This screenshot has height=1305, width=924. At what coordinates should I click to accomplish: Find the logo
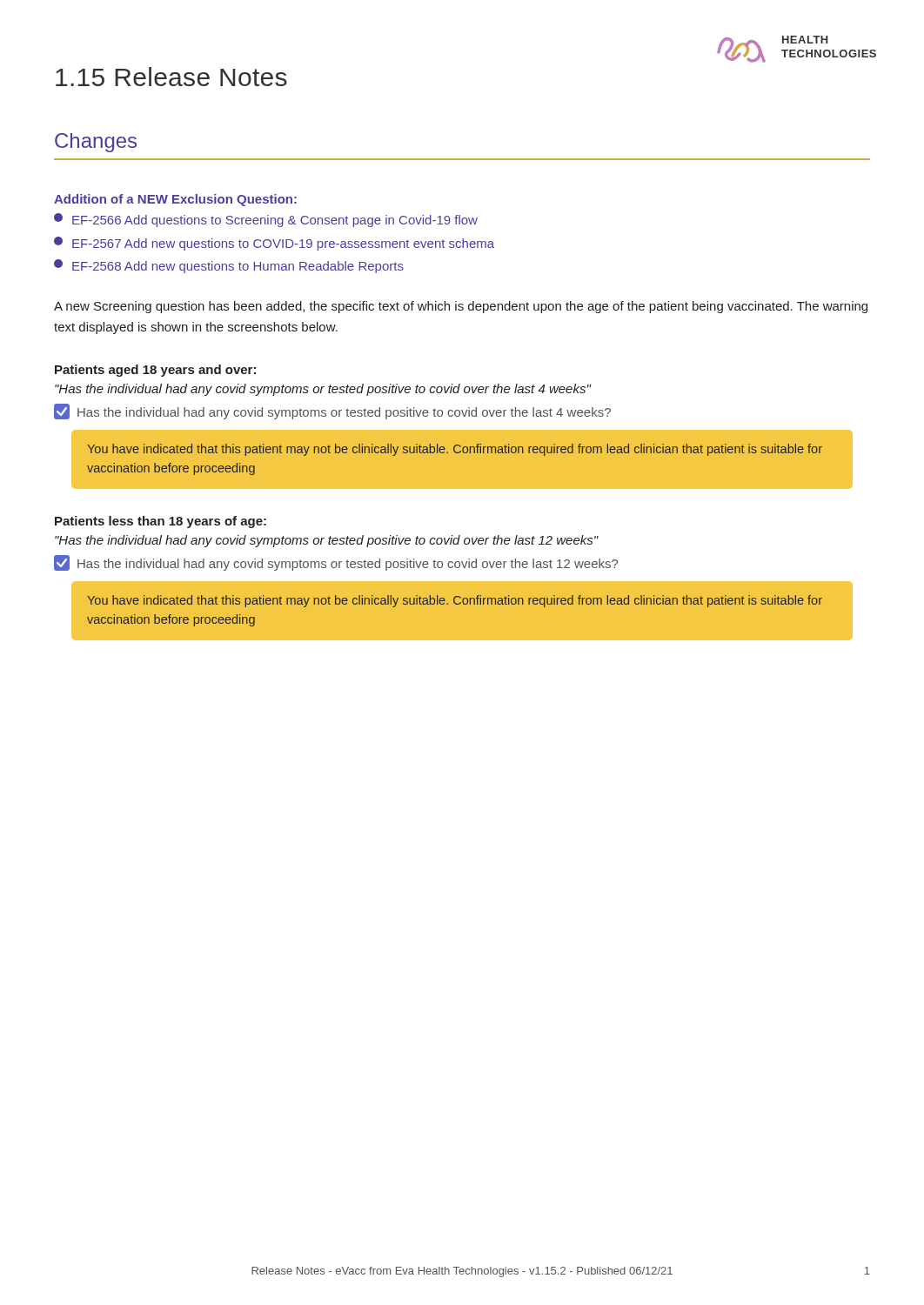[x=796, y=47]
